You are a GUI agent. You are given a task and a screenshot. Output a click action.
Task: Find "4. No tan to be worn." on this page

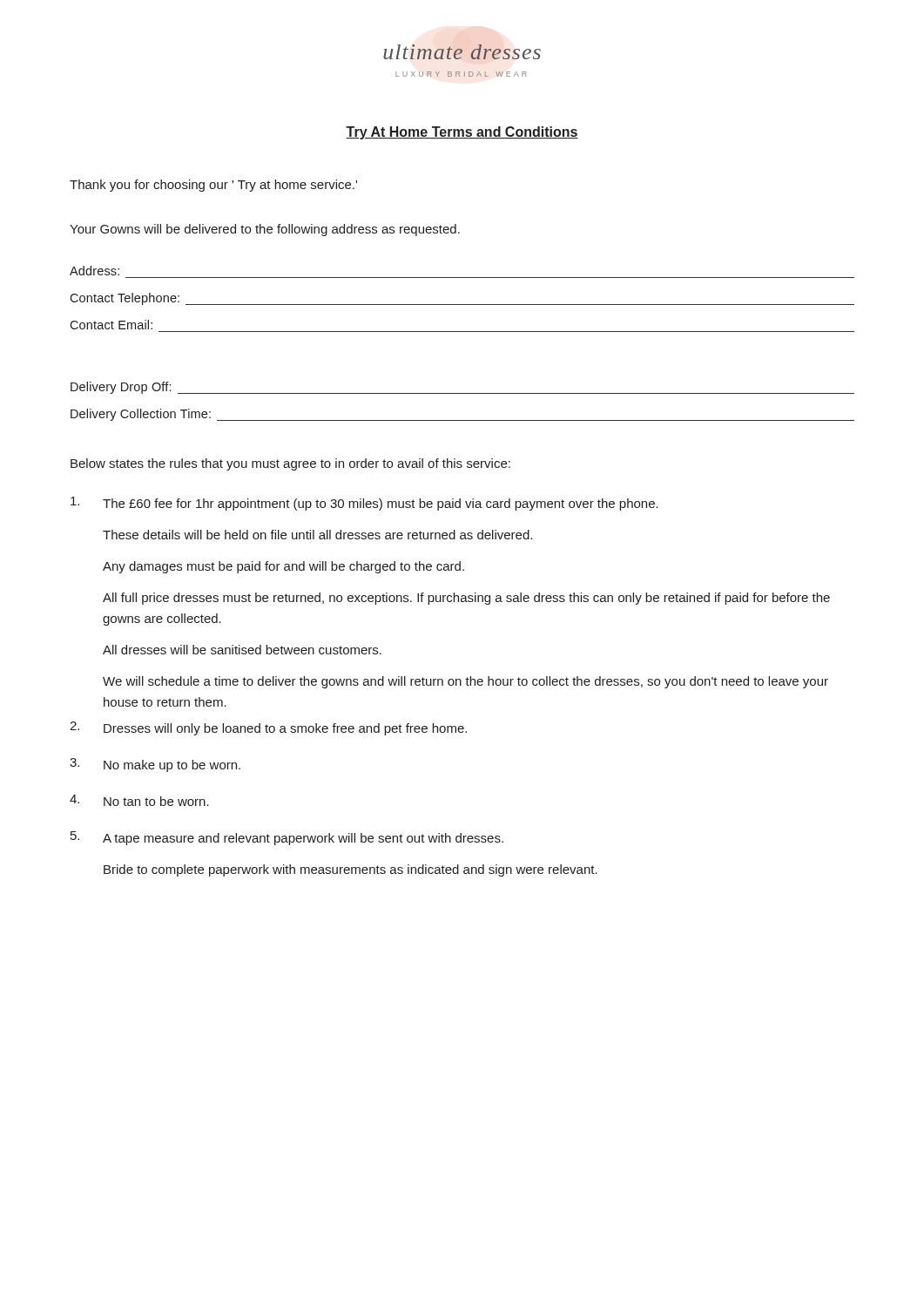[x=139, y=800]
